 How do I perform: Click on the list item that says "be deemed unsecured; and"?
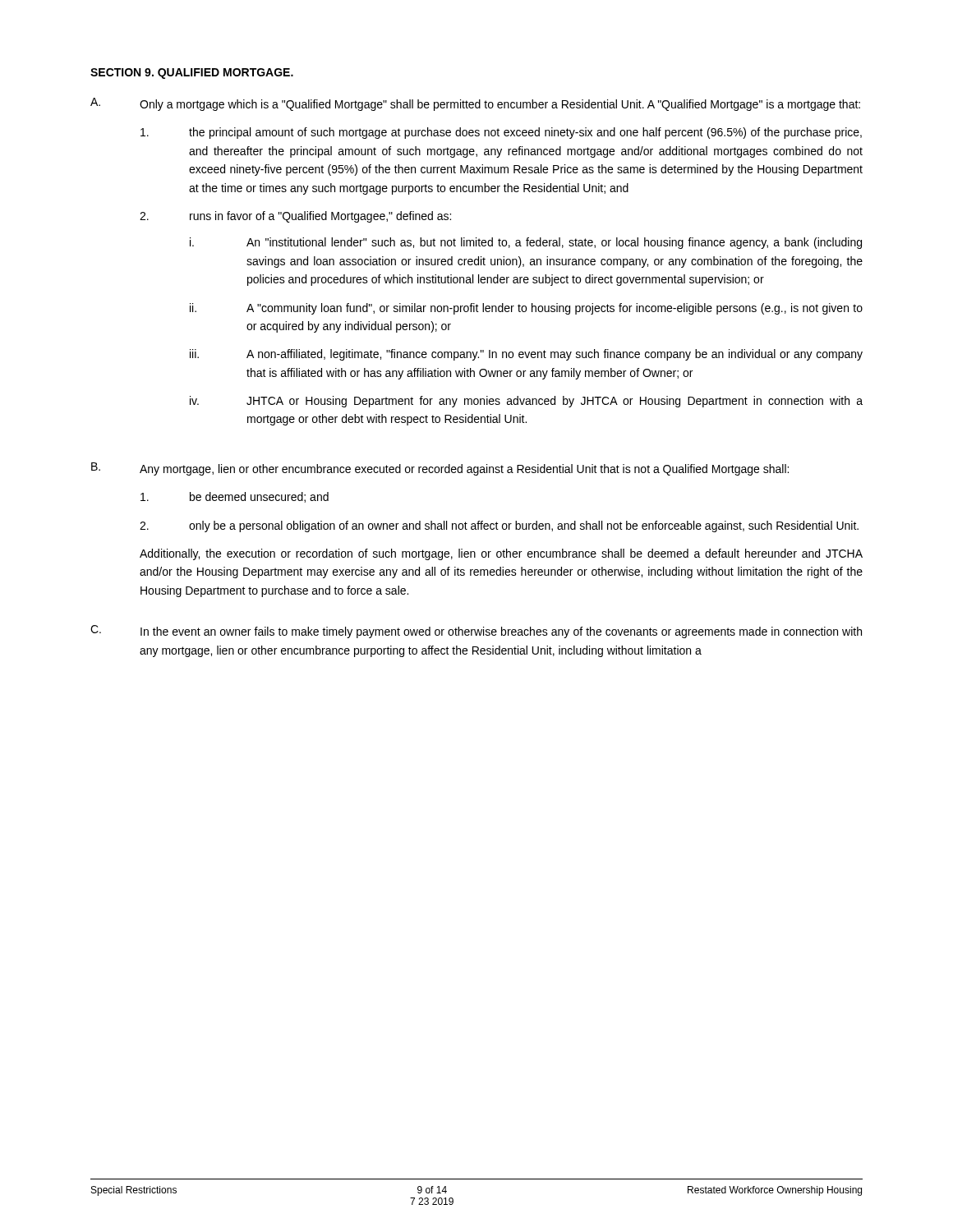click(x=235, y=497)
